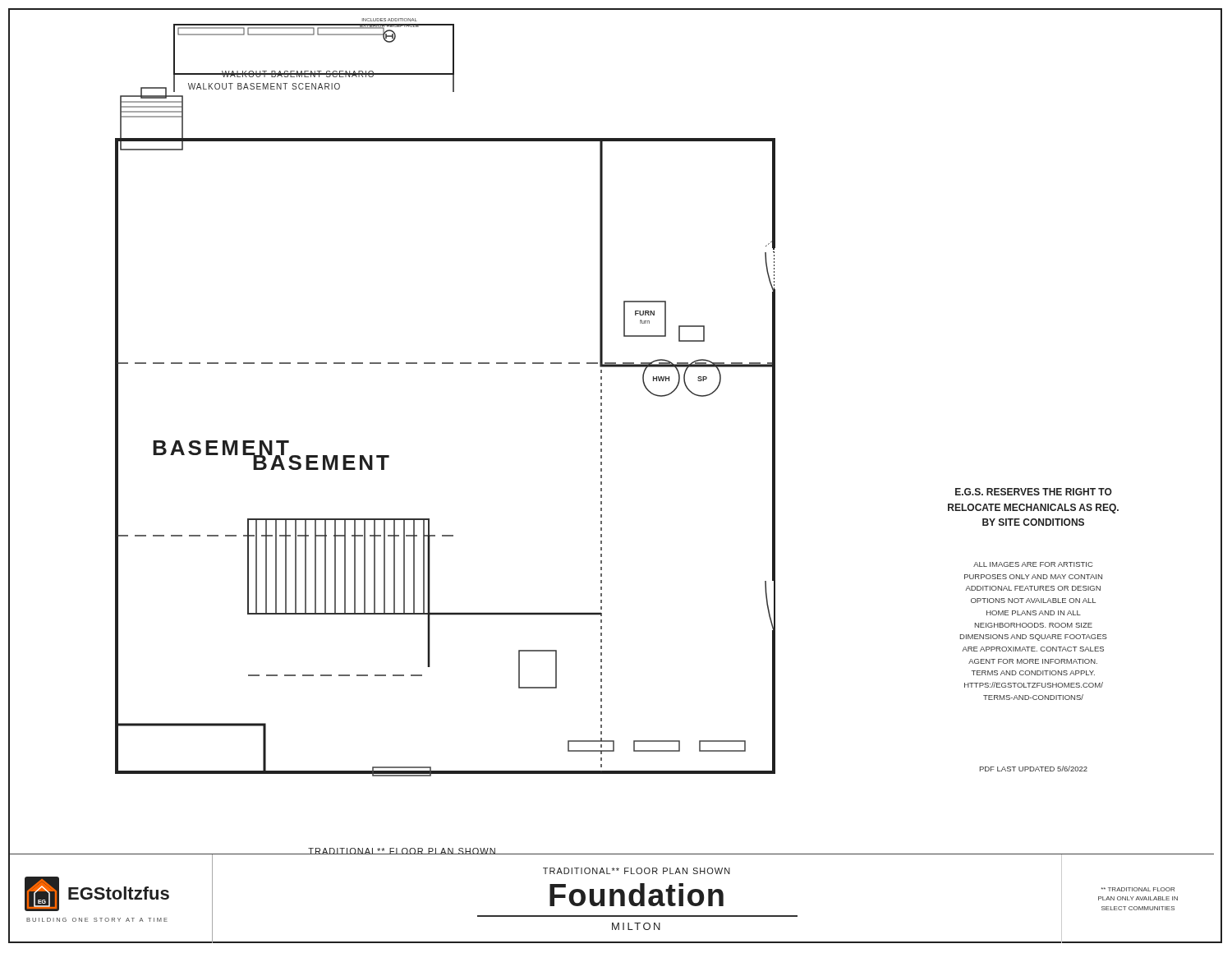Image resolution: width=1232 pixels, height=953 pixels.
Task: Find the text block starting "TRADITIONAL FLOORPLAN ONLY AVAILABLE INSELECT COMMUNITIES"
Action: click(1138, 899)
